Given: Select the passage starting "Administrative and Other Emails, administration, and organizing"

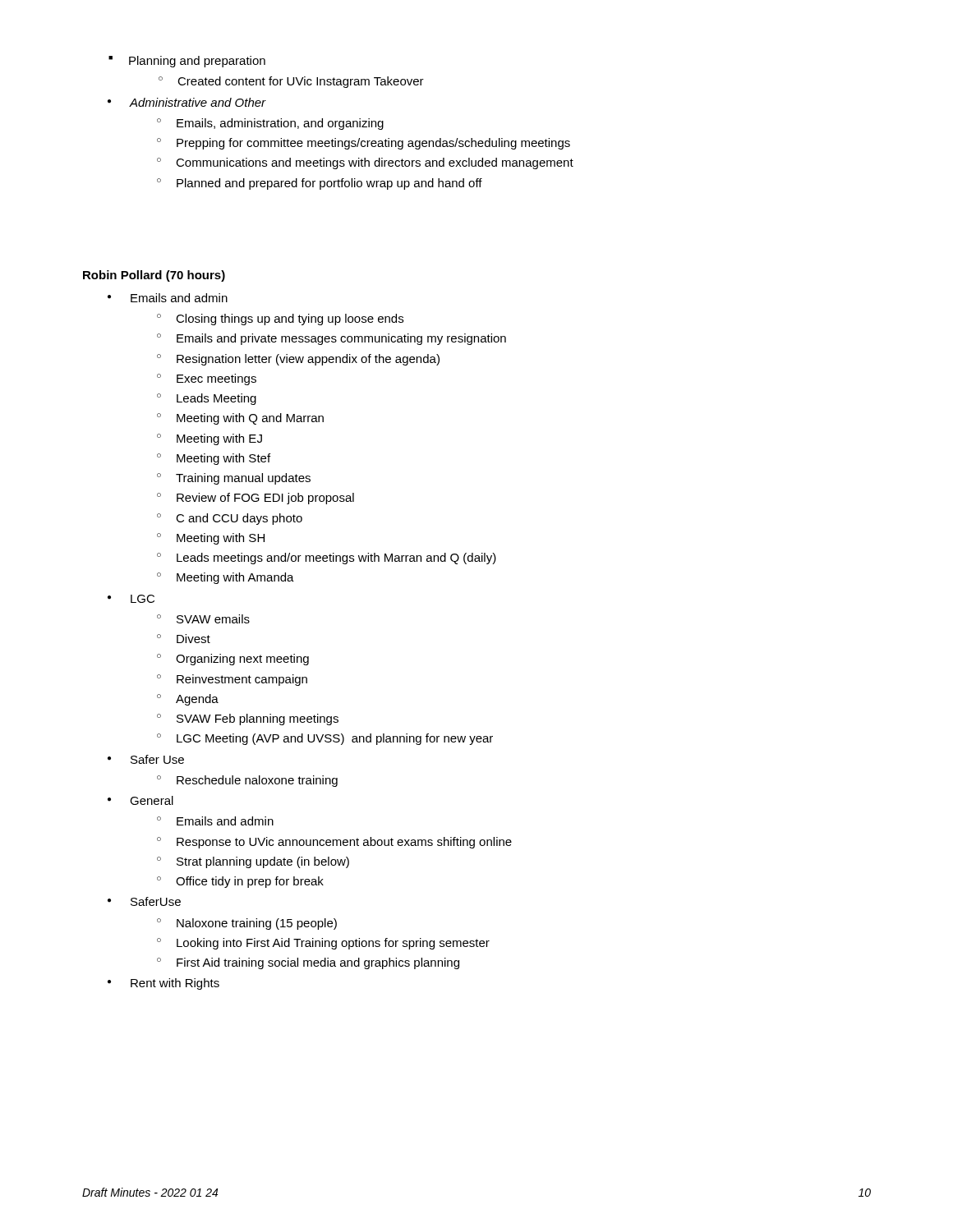Looking at the screenshot, I should coord(489,142).
